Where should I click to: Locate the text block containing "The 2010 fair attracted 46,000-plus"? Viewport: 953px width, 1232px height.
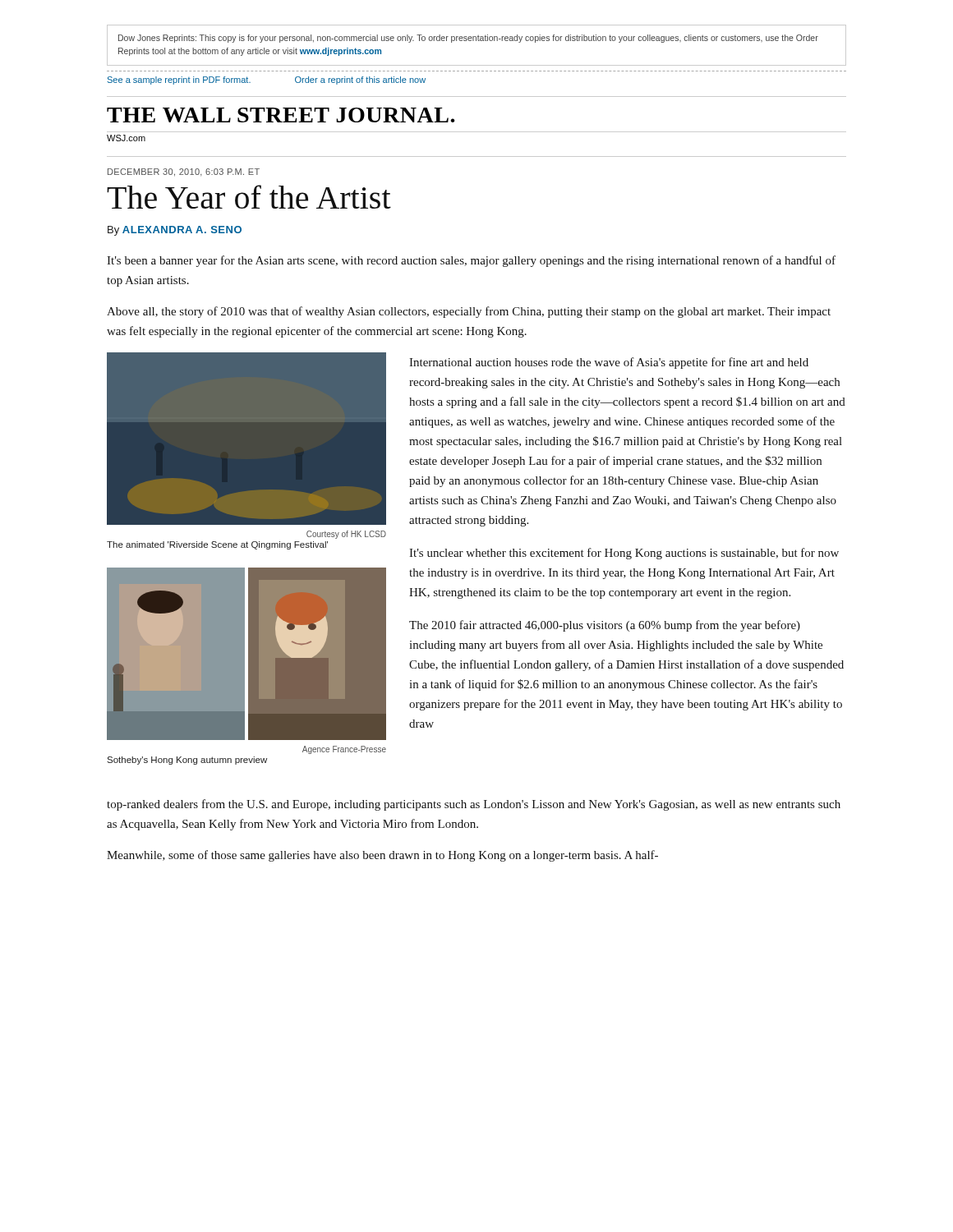pos(627,674)
